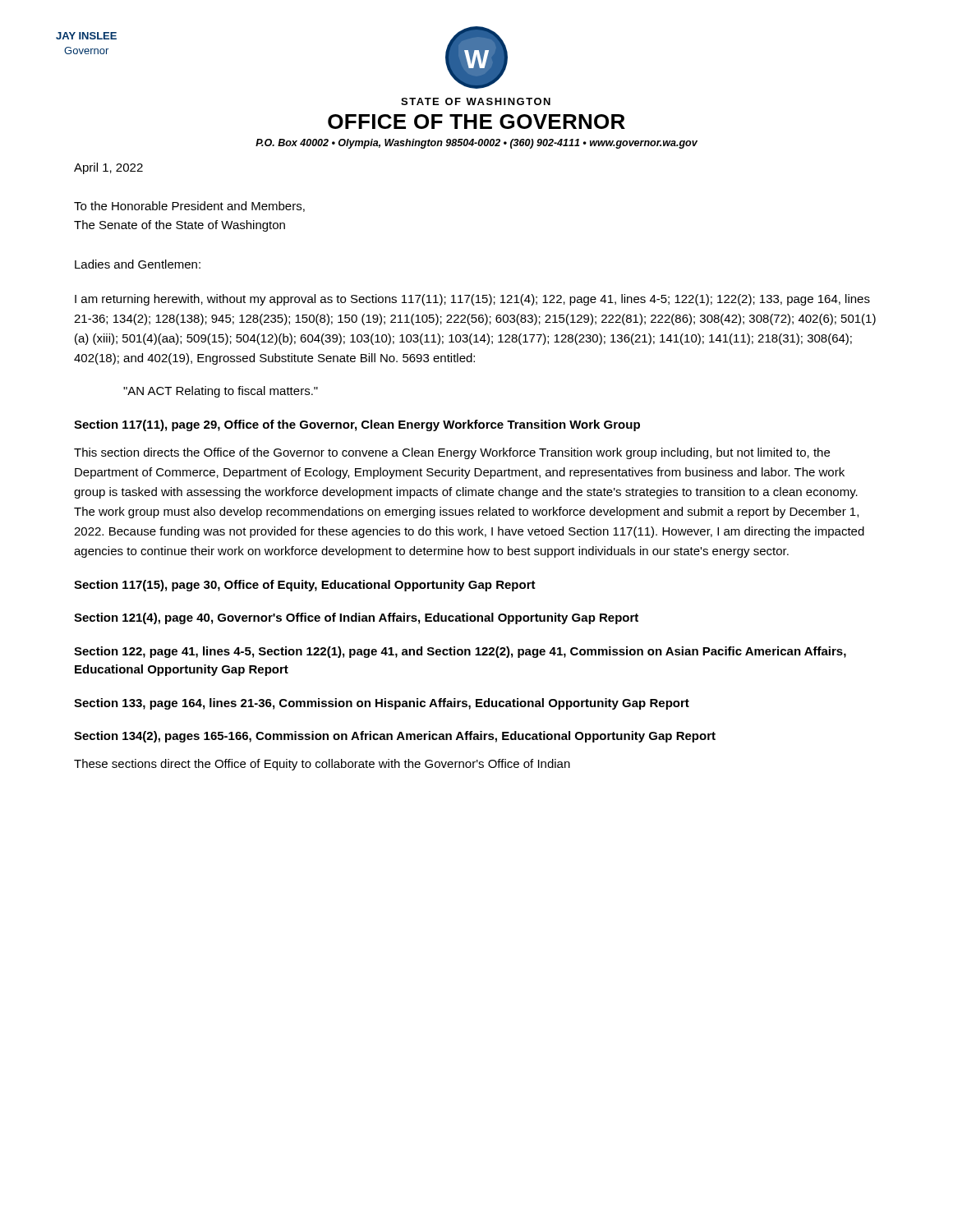This screenshot has width=953, height=1232.
Task: Locate the text block containing "To the Honorable President and"
Action: click(x=190, y=215)
